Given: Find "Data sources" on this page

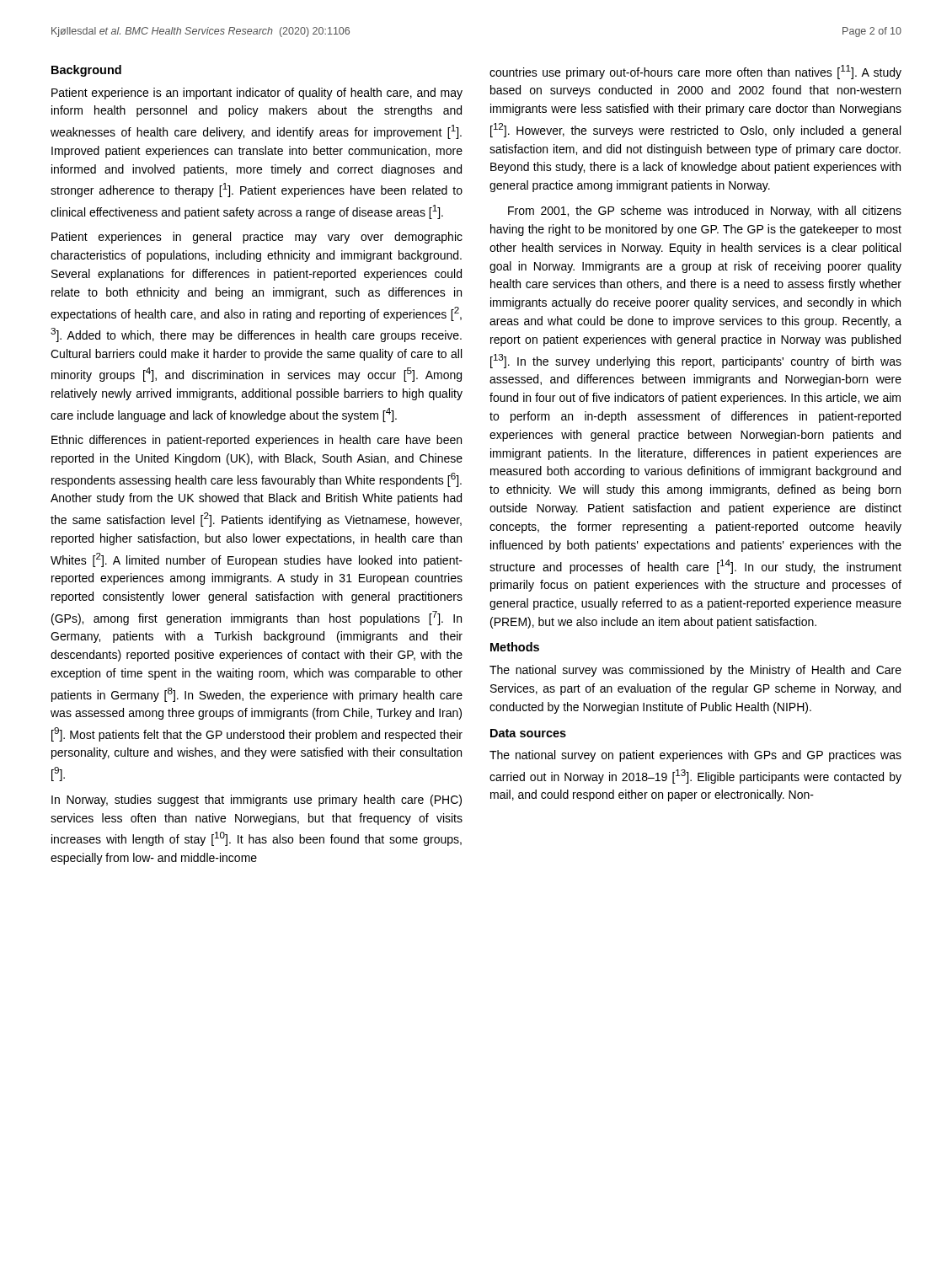Looking at the screenshot, I should [x=528, y=733].
